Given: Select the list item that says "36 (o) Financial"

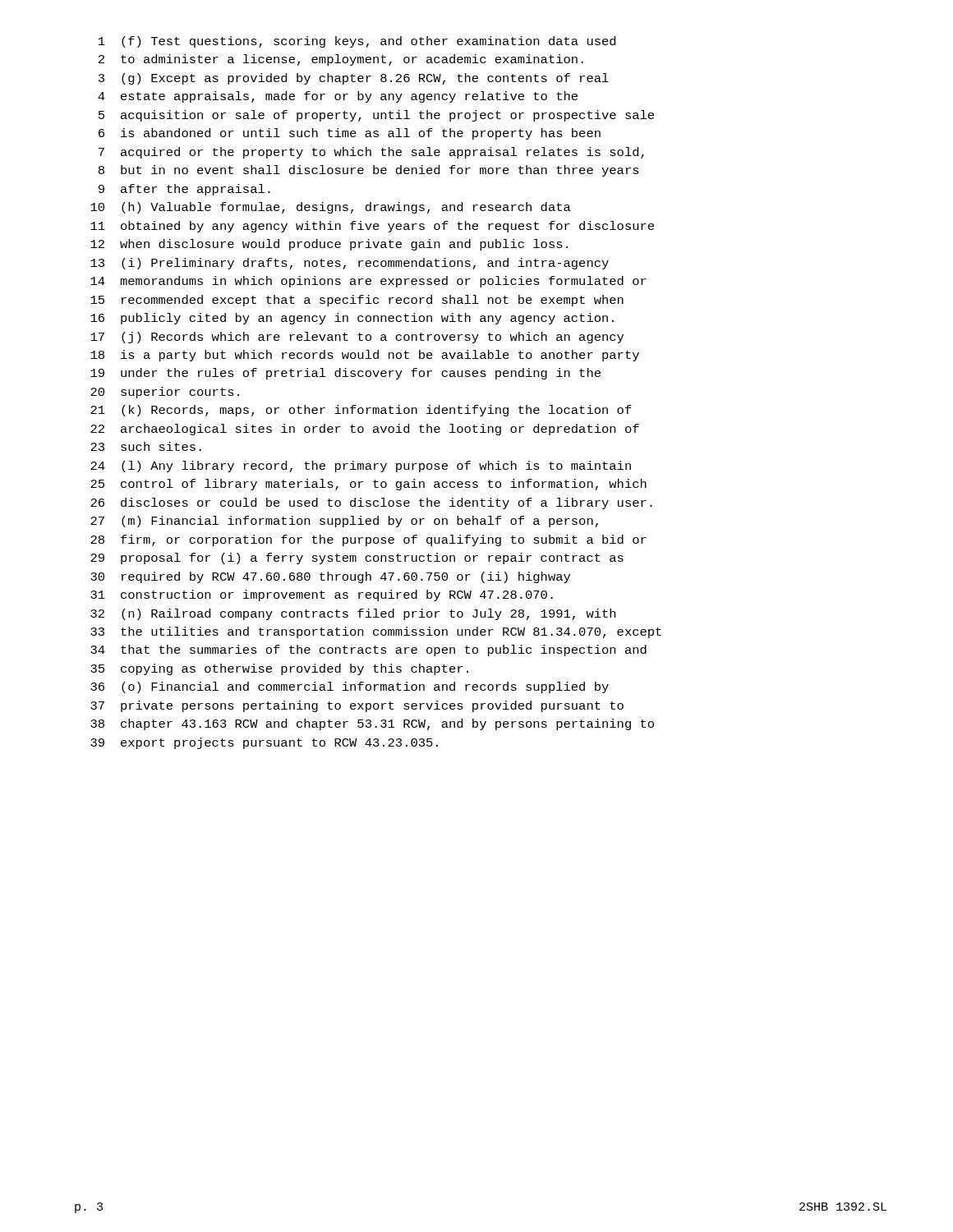Looking at the screenshot, I should pyautogui.click(x=481, y=716).
